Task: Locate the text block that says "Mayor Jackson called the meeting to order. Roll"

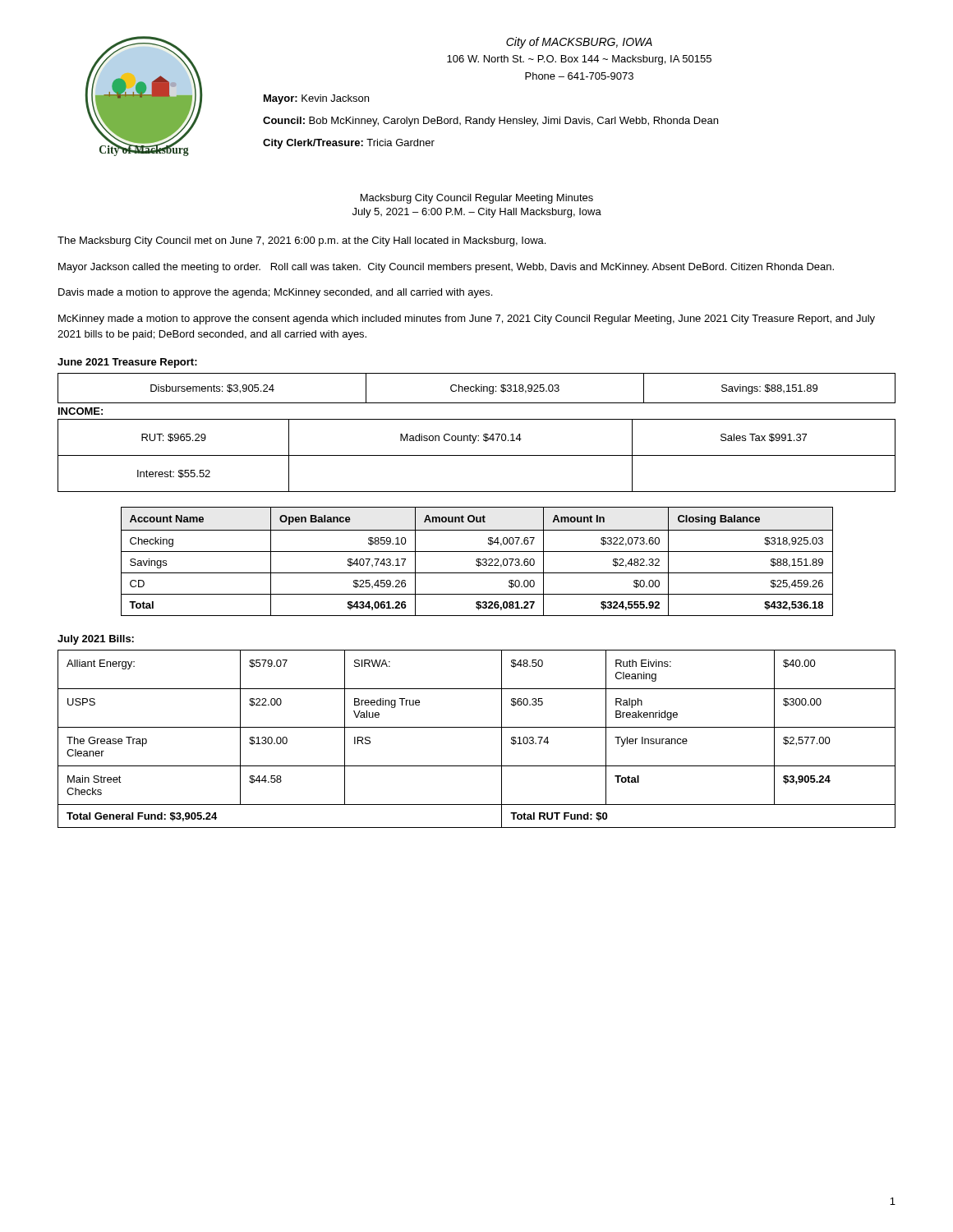Action: coord(446,266)
